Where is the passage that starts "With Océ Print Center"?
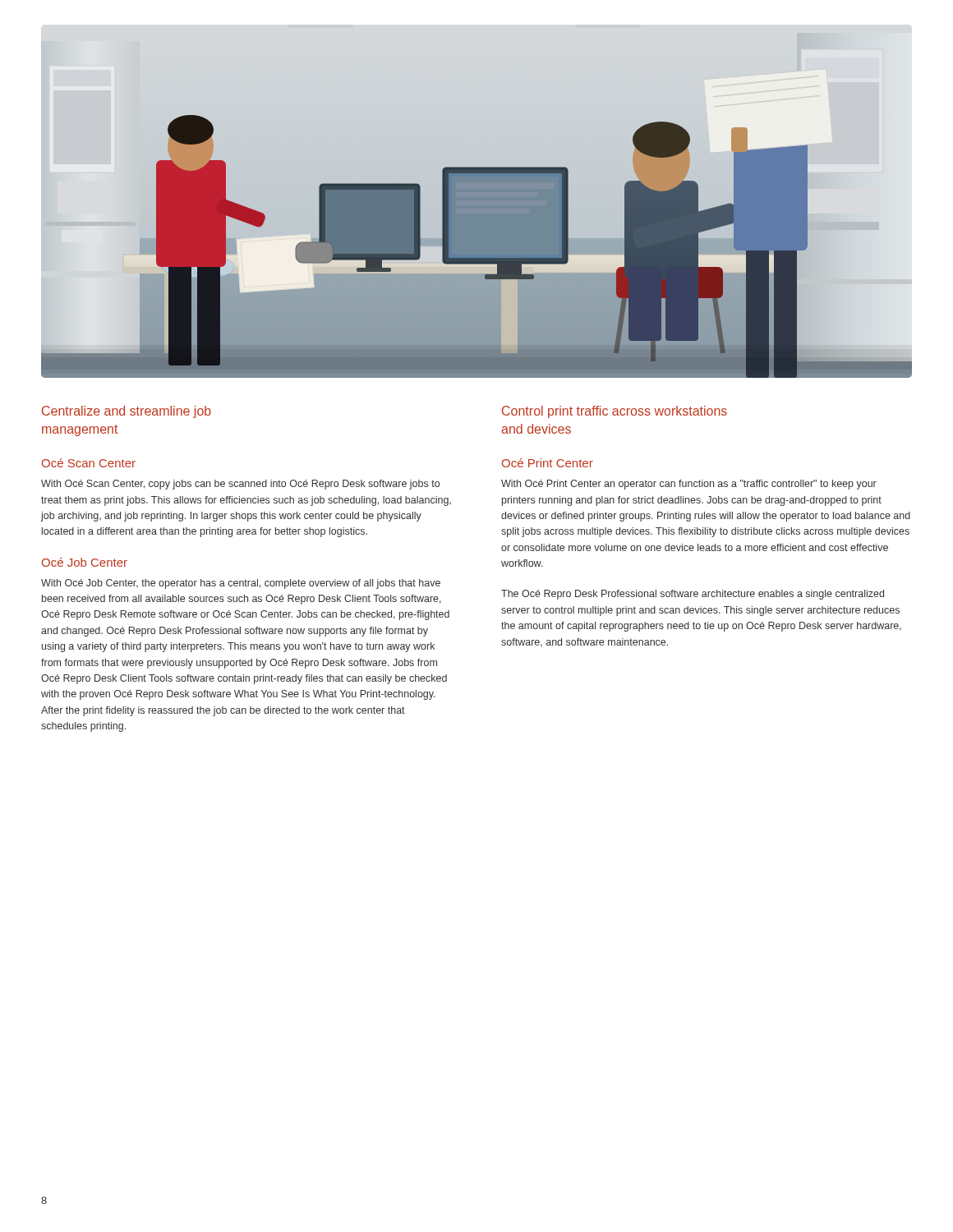This screenshot has height=1232, width=953. pos(707,524)
